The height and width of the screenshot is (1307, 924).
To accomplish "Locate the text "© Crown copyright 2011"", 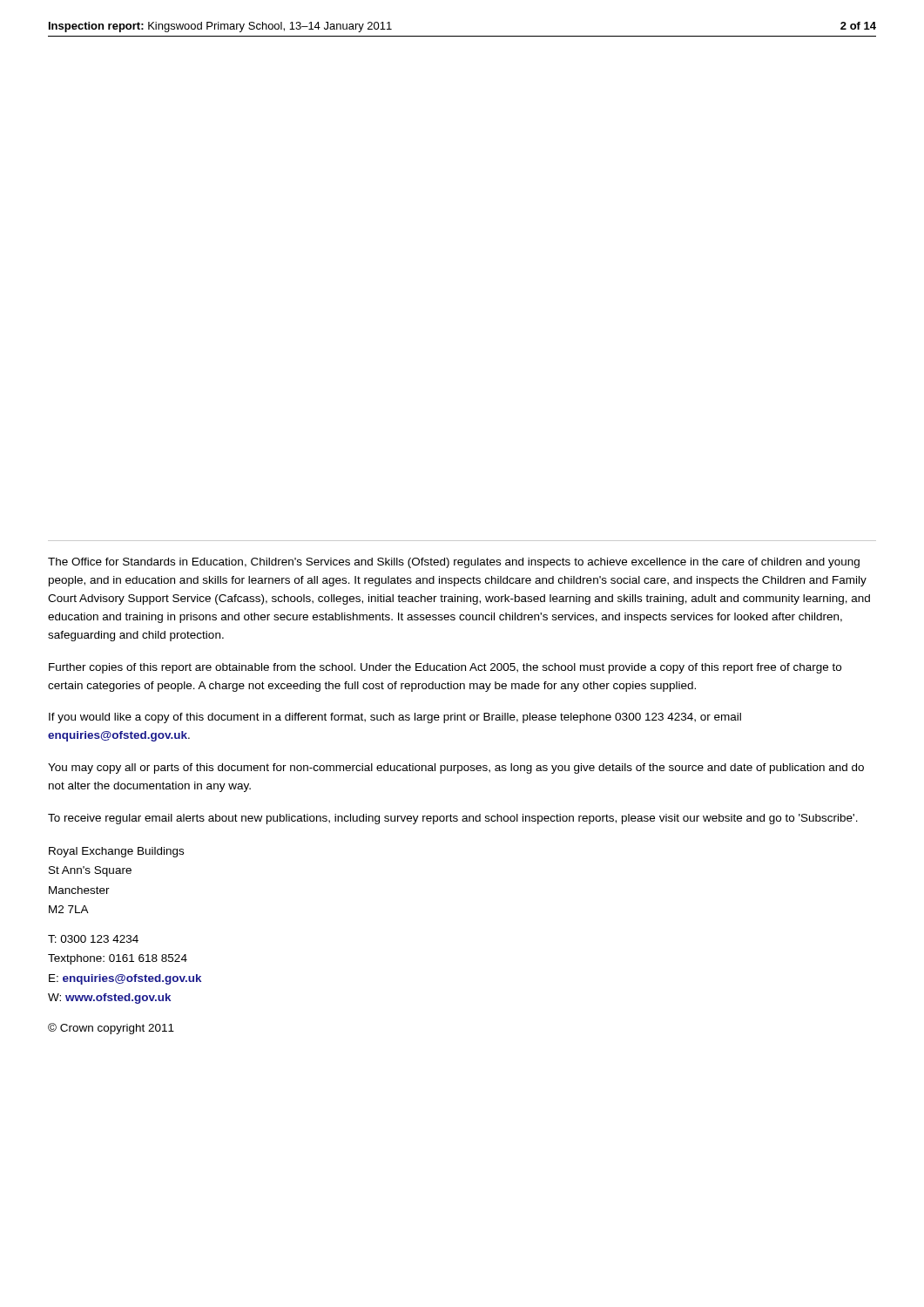I will click(x=111, y=1028).
